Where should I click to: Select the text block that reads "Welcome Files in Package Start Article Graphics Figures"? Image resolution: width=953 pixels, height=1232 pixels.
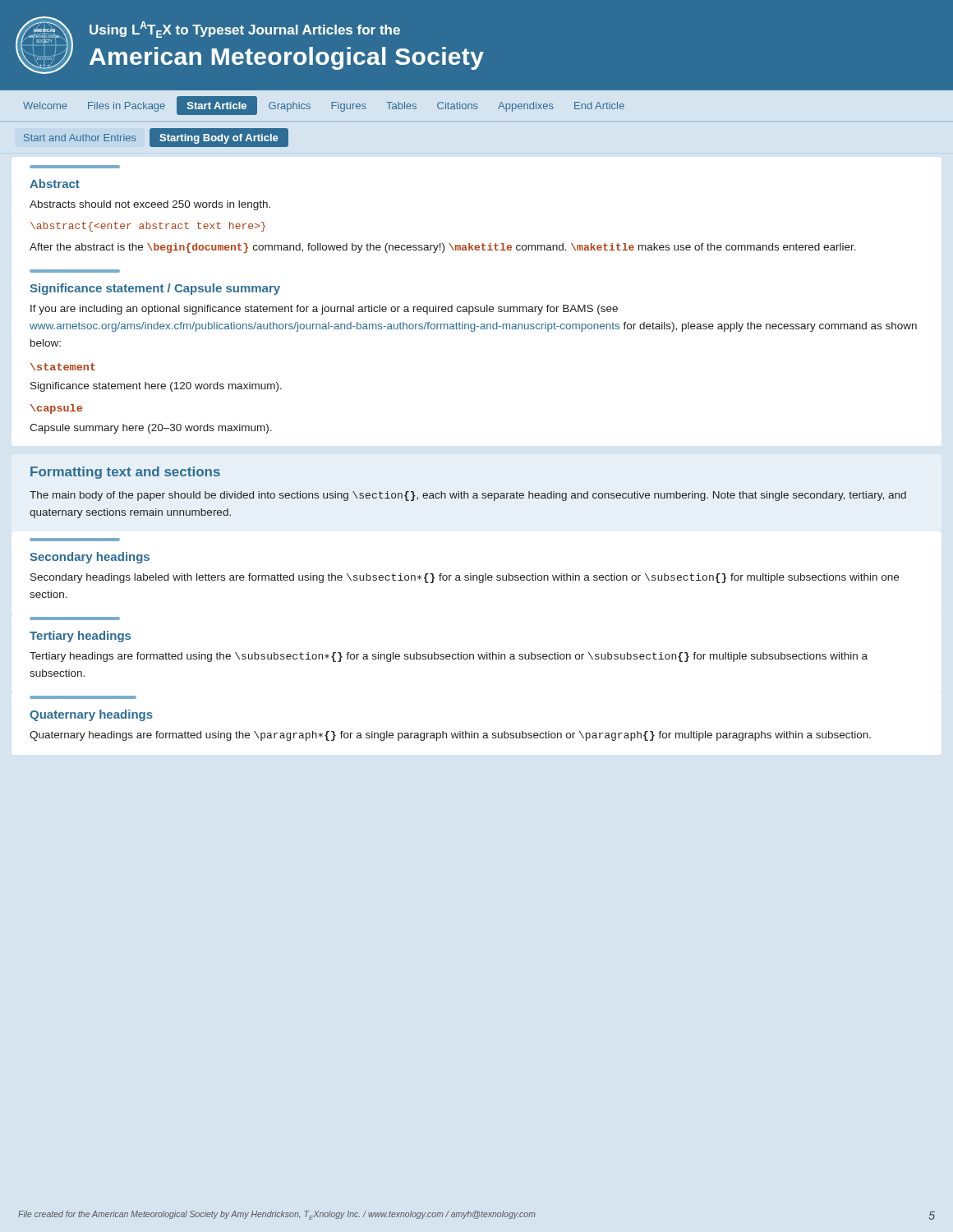324,106
